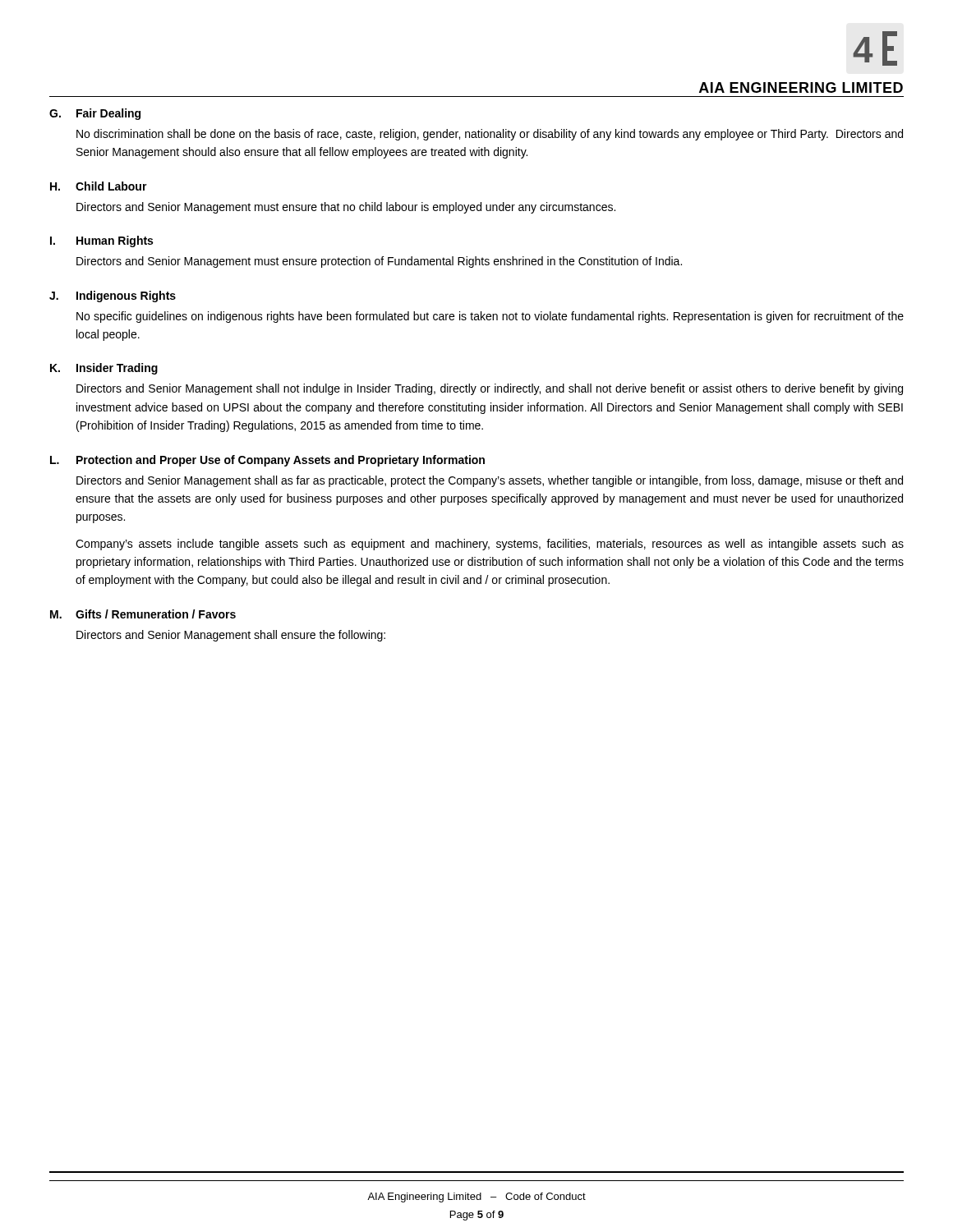Point to "J. Indigenous Rights"
This screenshot has width=953, height=1232.
click(113, 295)
